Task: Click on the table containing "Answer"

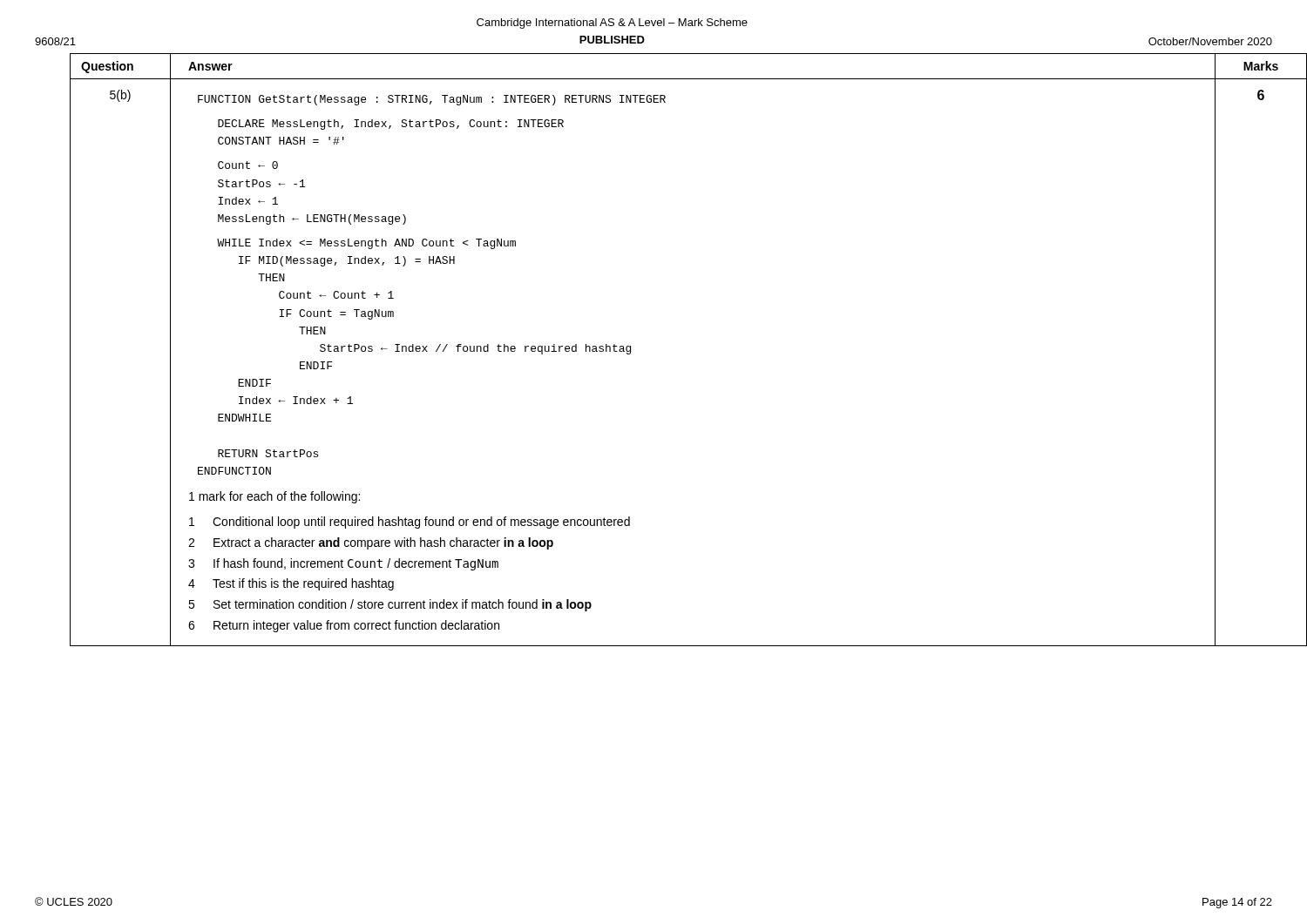Action: tap(654, 350)
